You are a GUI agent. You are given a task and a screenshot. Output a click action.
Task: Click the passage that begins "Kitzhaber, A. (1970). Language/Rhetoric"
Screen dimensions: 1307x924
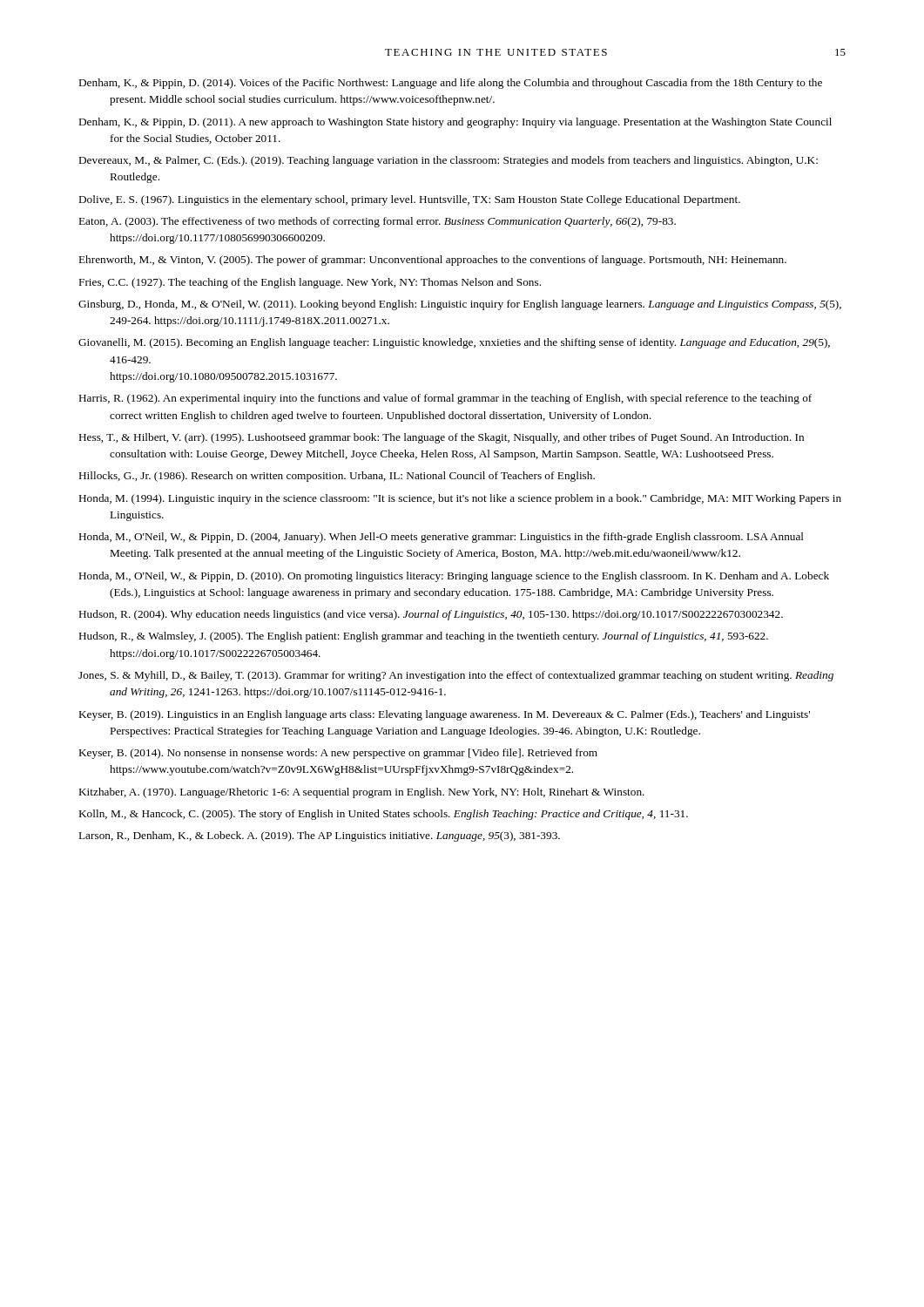(362, 791)
